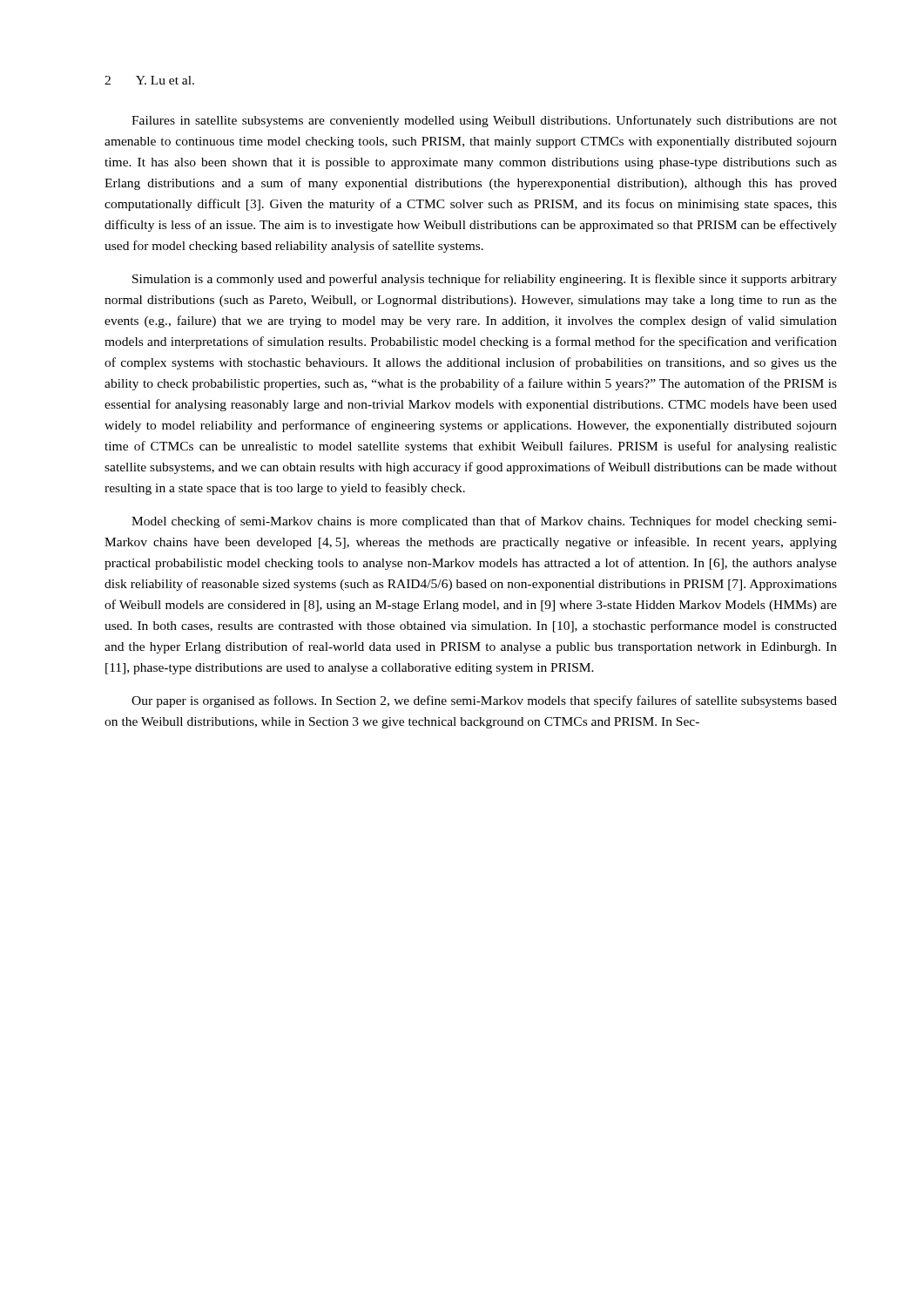924x1307 pixels.
Task: Click the passage that begins "Our paper is"
Action: point(471,711)
